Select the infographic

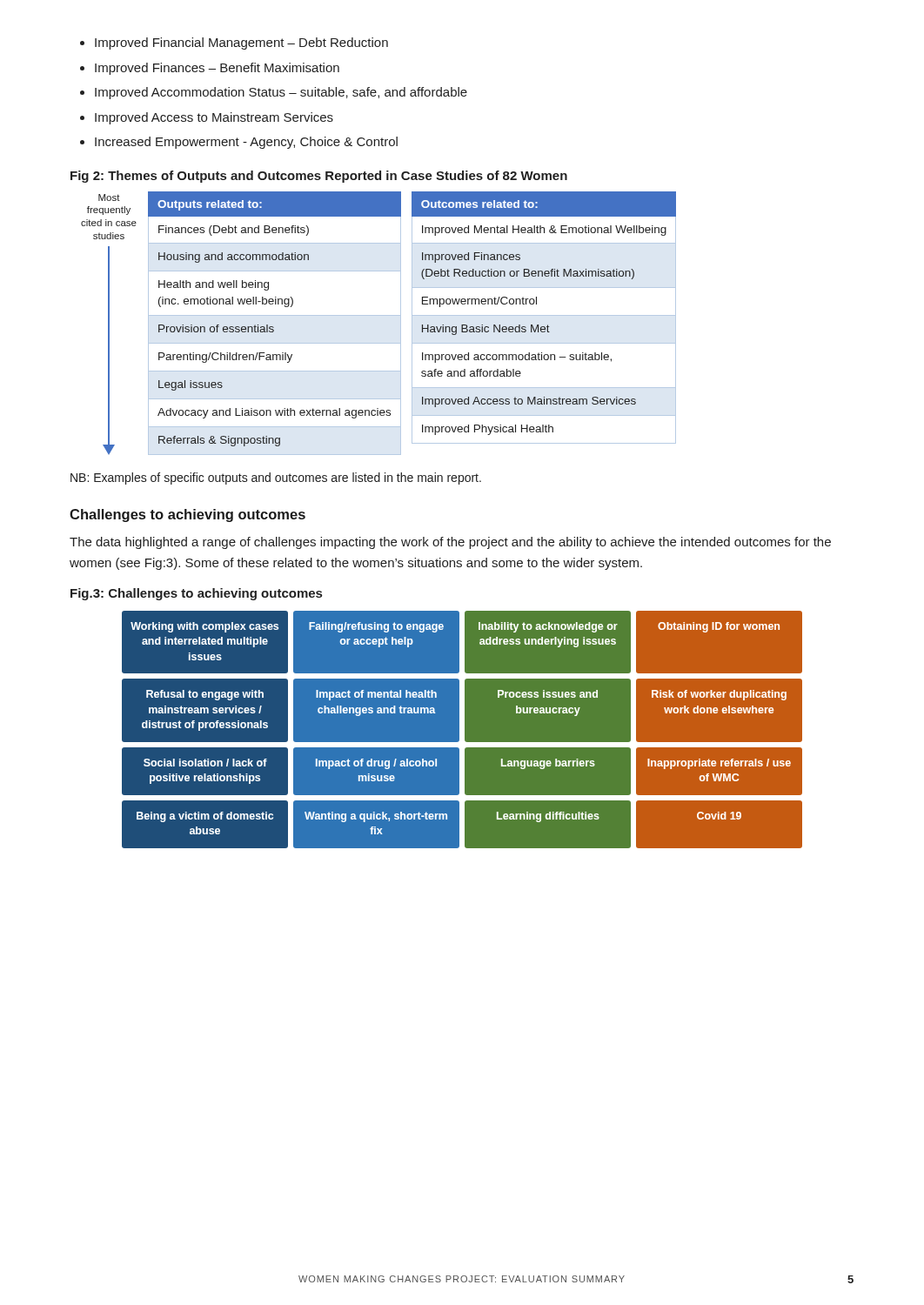(462, 729)
